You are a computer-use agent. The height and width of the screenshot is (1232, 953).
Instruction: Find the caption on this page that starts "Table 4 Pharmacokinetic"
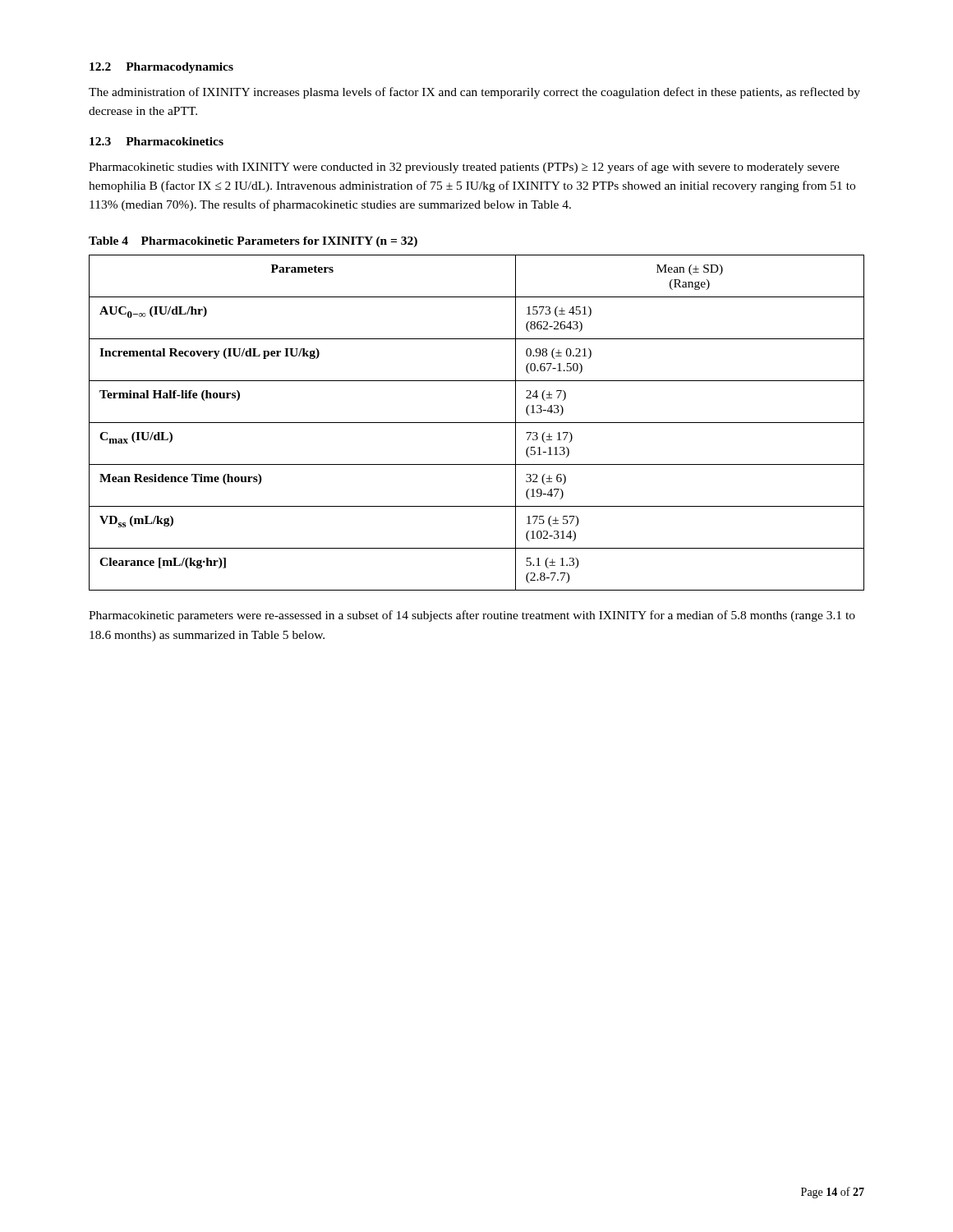253,240
